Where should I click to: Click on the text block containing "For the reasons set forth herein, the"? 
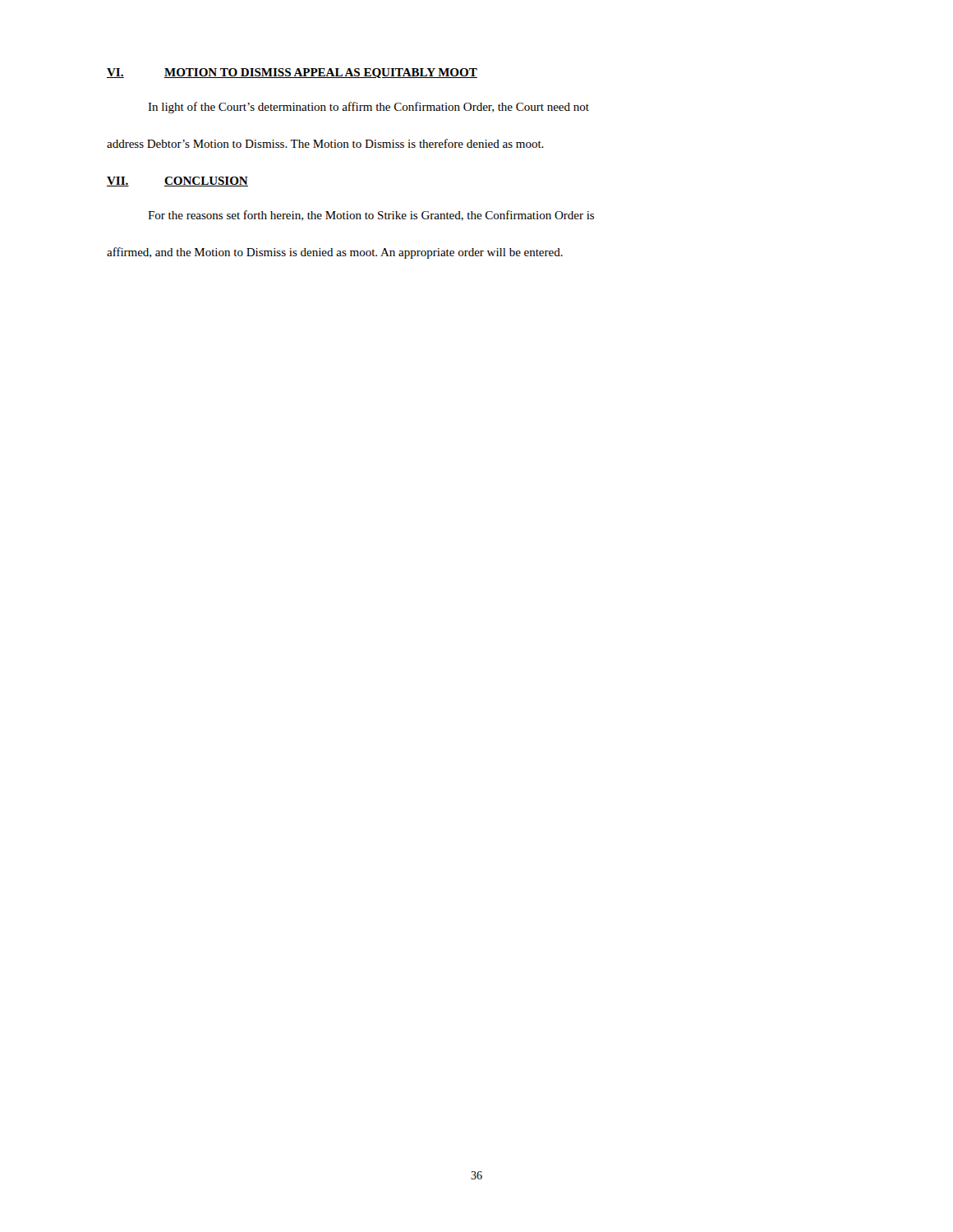pyautogui.click(x=371, y=216)
